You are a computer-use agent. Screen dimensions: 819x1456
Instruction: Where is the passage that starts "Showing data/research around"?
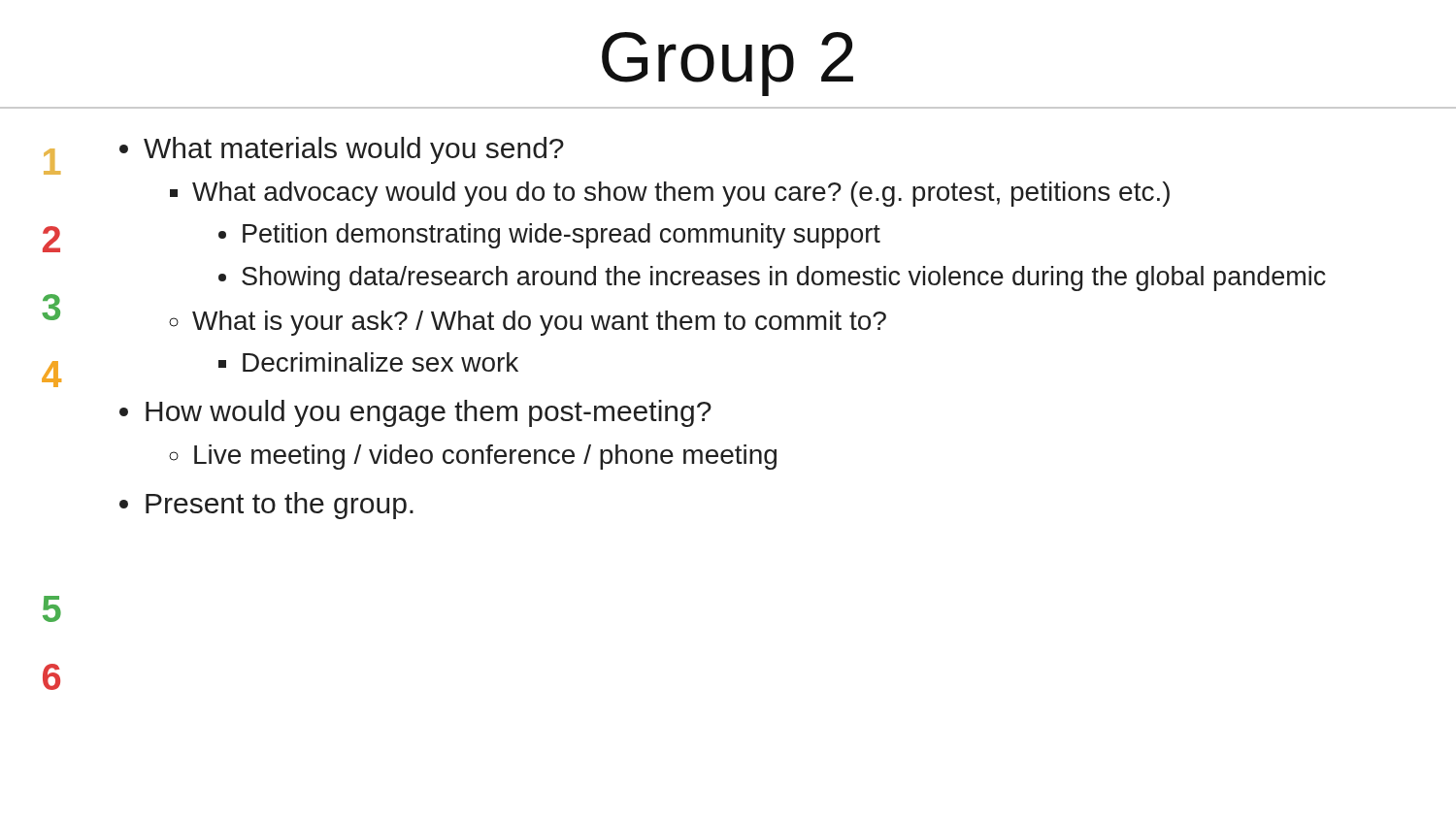(x=783, y=277)
